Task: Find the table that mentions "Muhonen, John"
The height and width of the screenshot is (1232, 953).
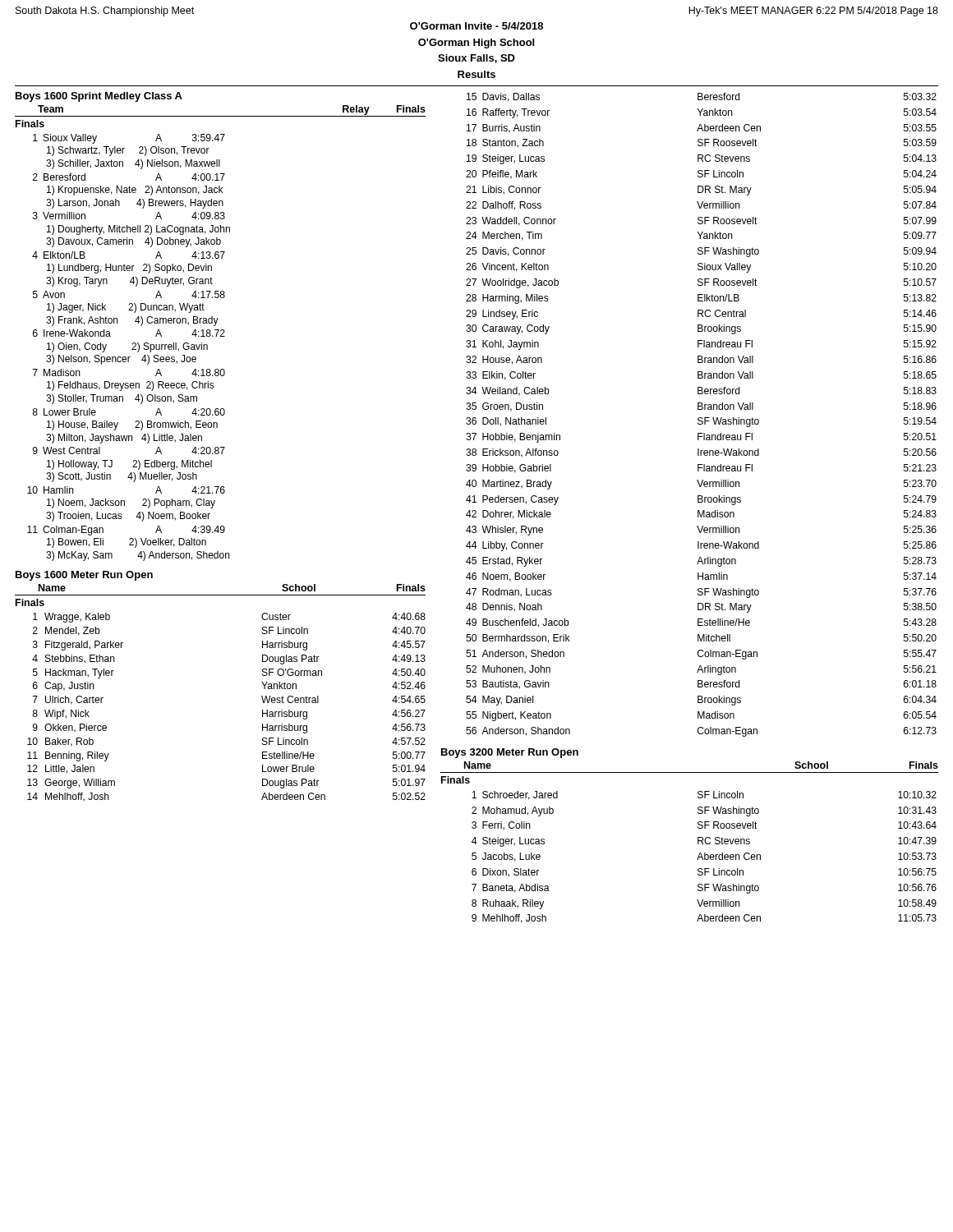Action: click(689, 414)
